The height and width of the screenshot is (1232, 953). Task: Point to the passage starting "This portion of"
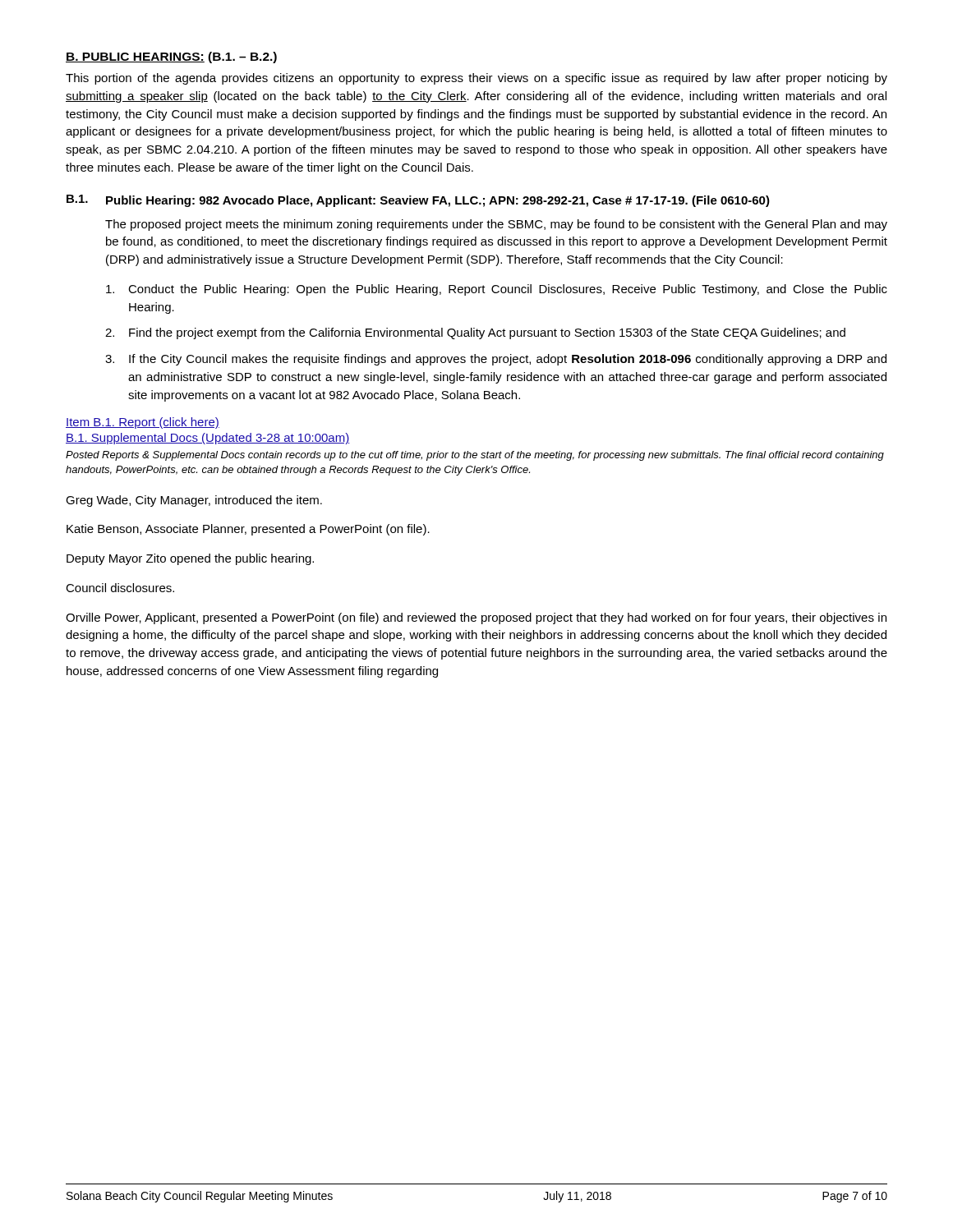pos(476,122)
